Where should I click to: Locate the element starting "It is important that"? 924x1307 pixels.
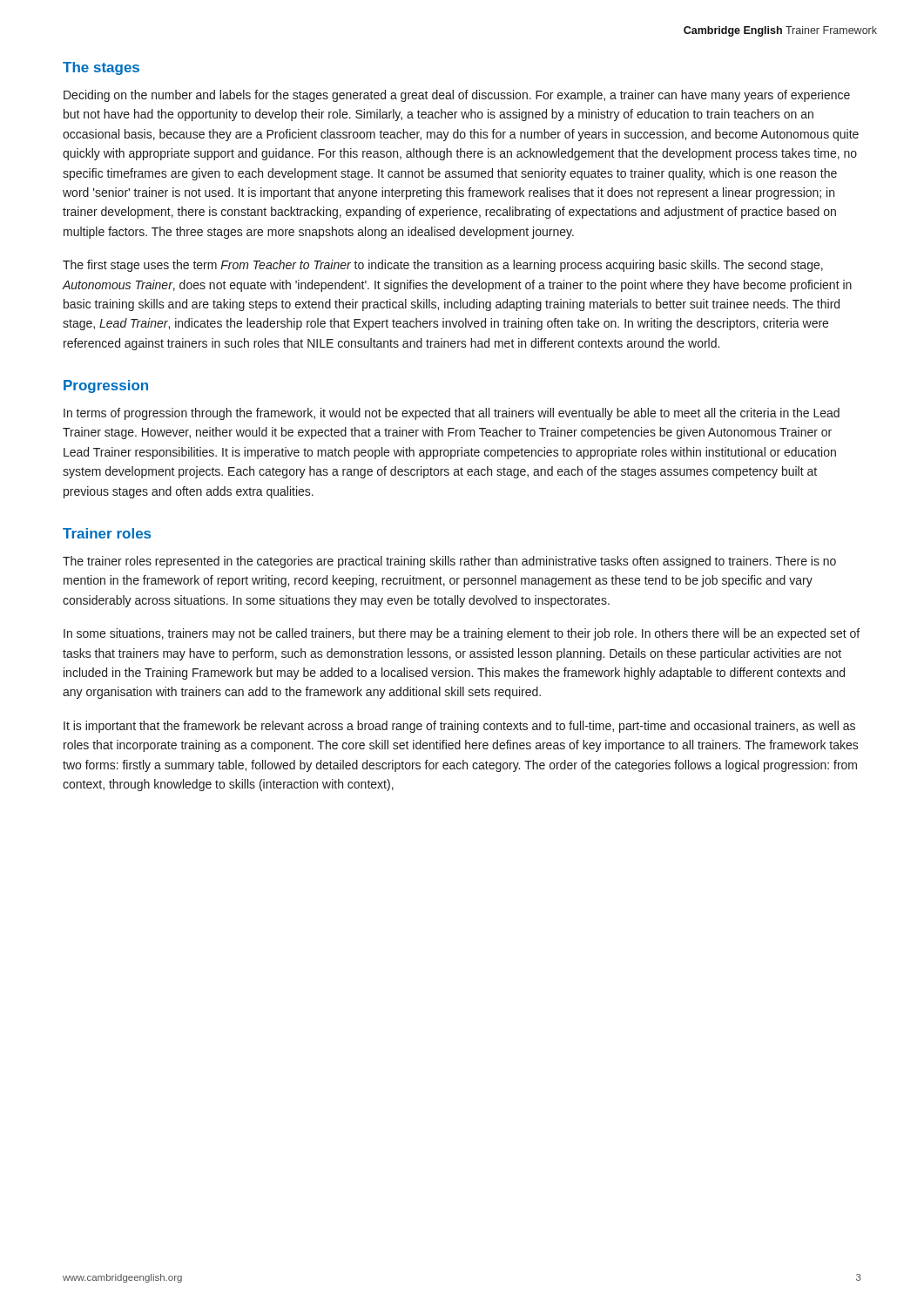click(461, 755)
